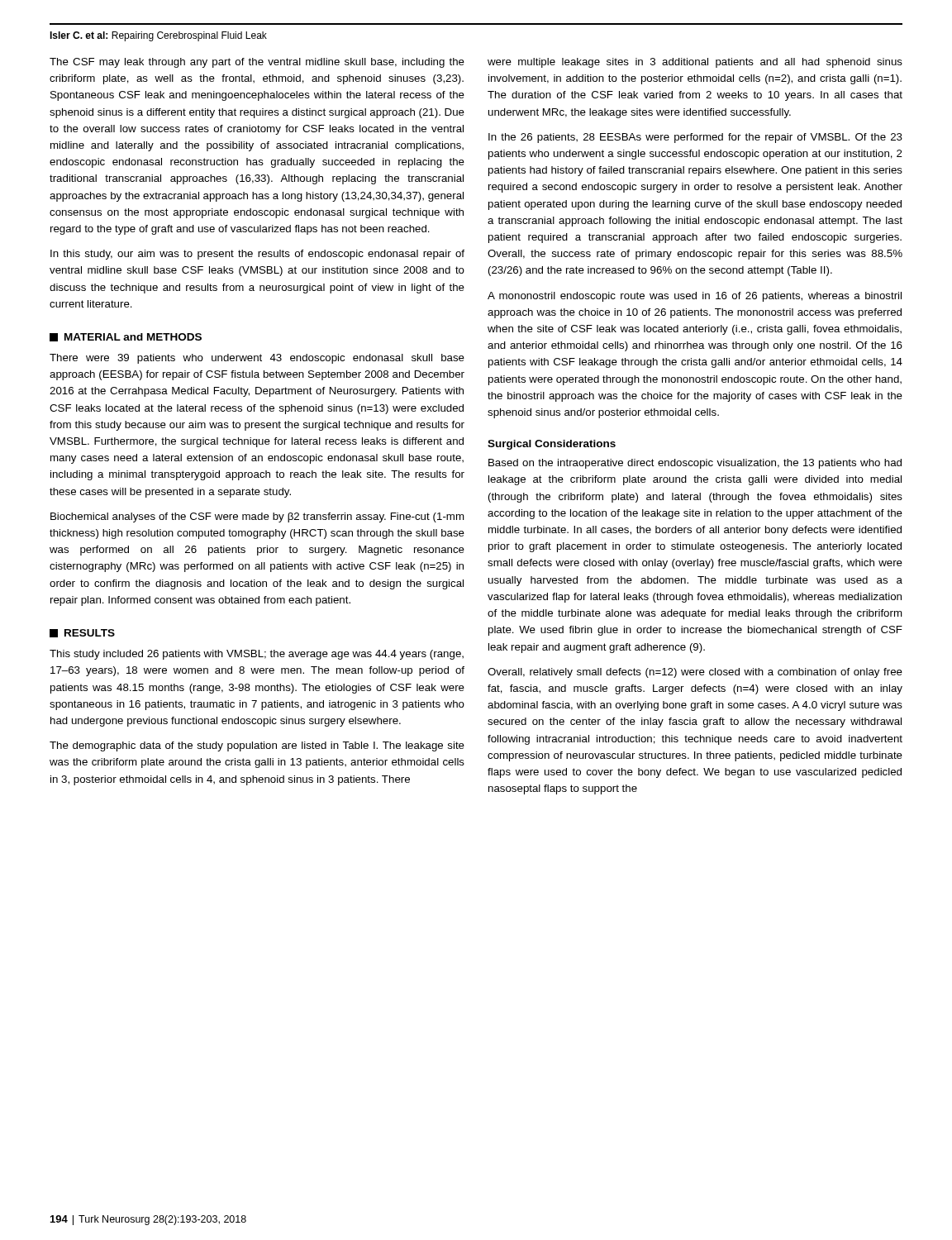The width and height of the screenshot is (952, 1240).
Task: Click on the block starting "Based on the intraoperative direct"
Action: 695,555
